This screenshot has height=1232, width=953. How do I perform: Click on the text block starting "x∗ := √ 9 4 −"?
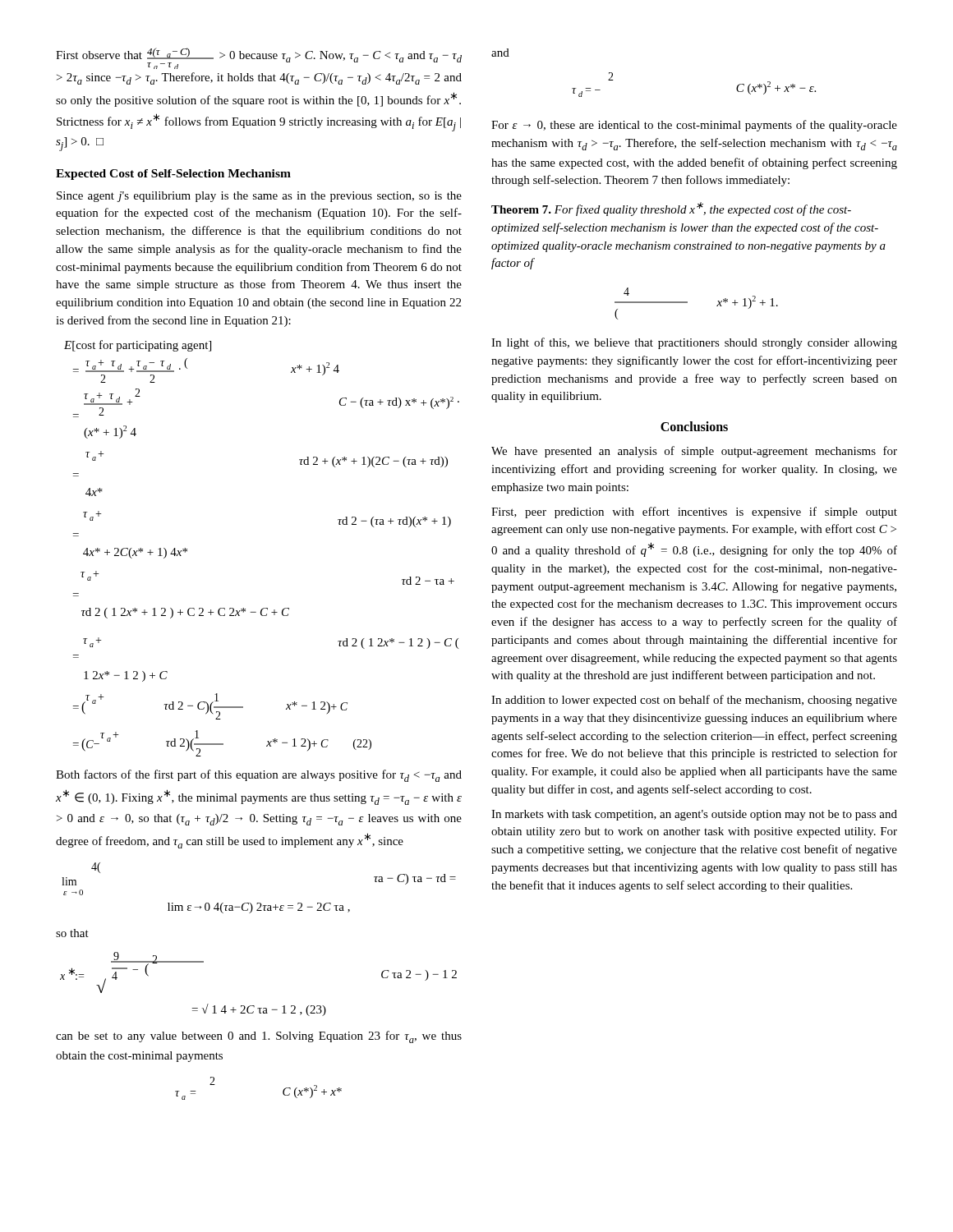[x=157, y=963]
